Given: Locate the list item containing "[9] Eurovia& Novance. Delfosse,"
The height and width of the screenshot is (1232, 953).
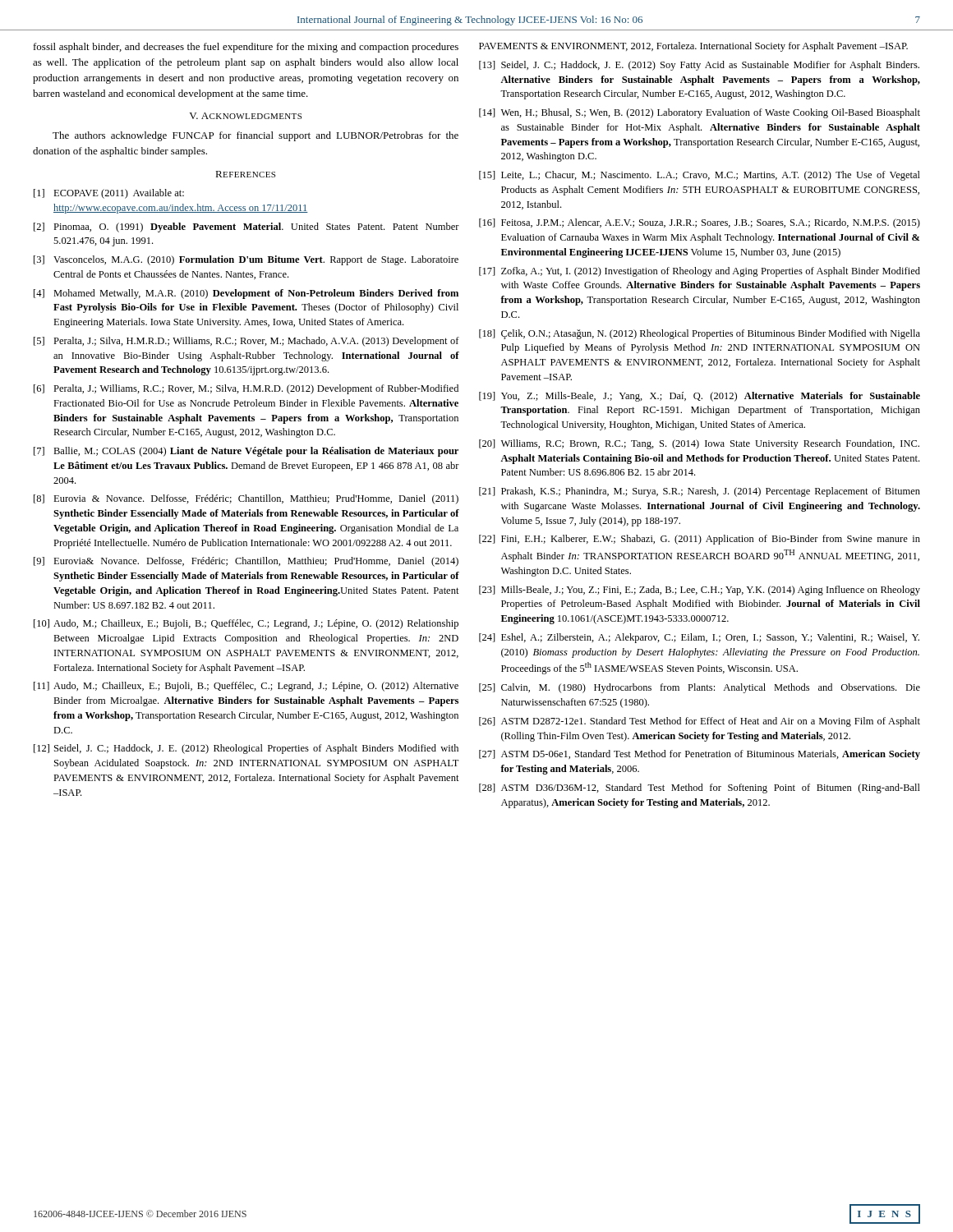Looking at the screenshot, I should click(x=246, y=584).
